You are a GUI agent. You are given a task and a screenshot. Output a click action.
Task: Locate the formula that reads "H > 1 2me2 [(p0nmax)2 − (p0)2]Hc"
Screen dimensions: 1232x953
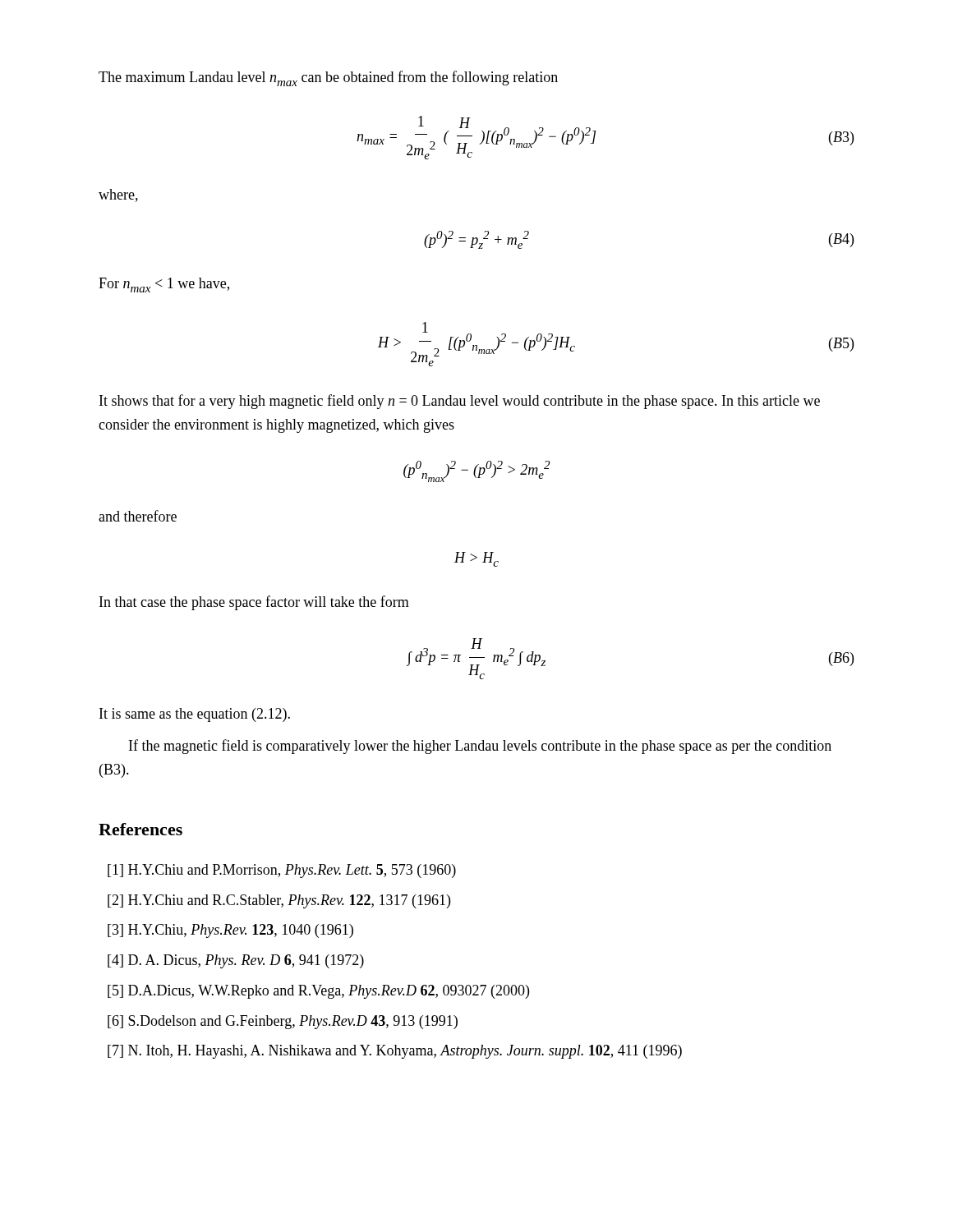click(x=498, y=344)
